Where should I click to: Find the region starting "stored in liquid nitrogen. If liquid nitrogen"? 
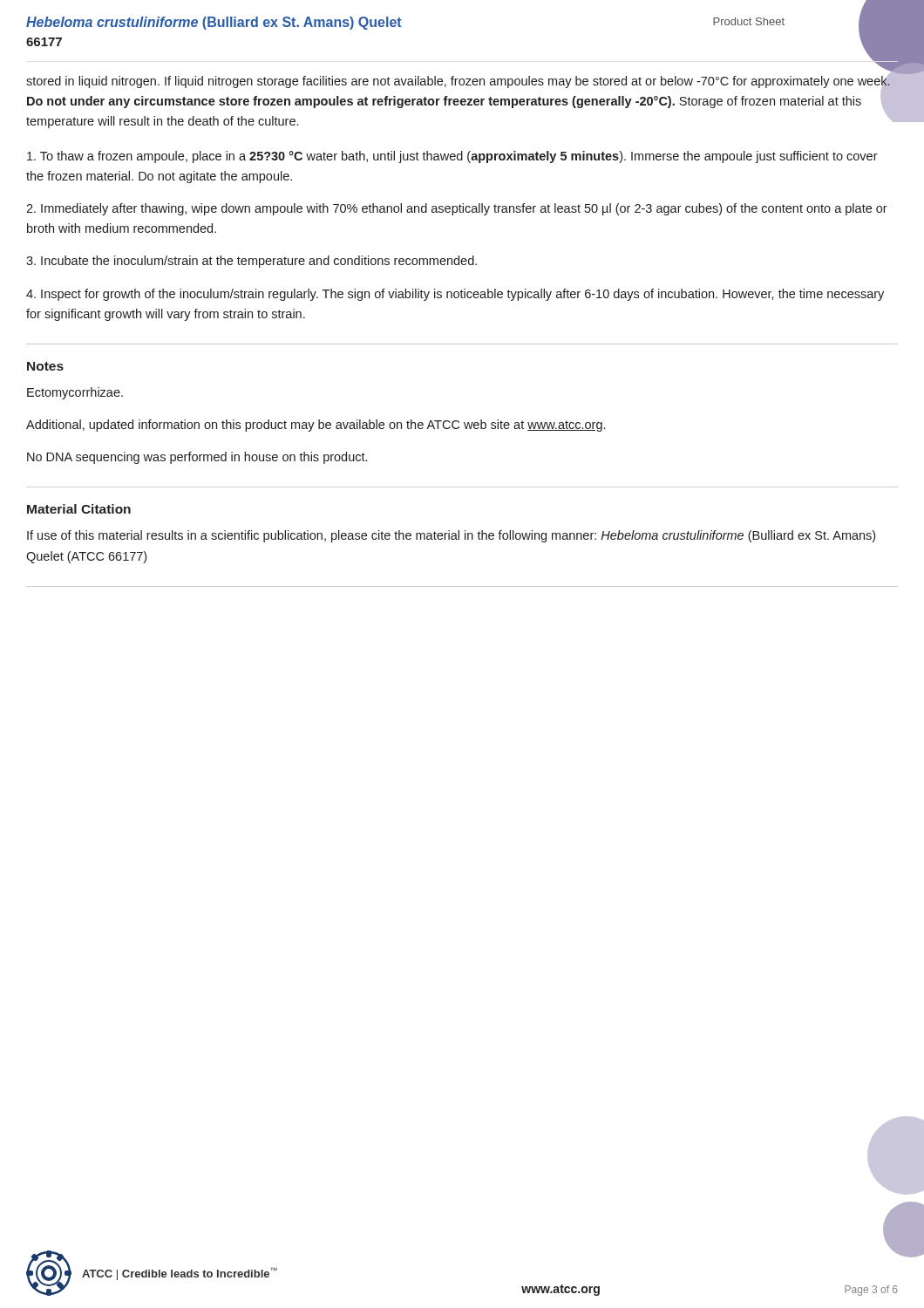coord(458,101)
